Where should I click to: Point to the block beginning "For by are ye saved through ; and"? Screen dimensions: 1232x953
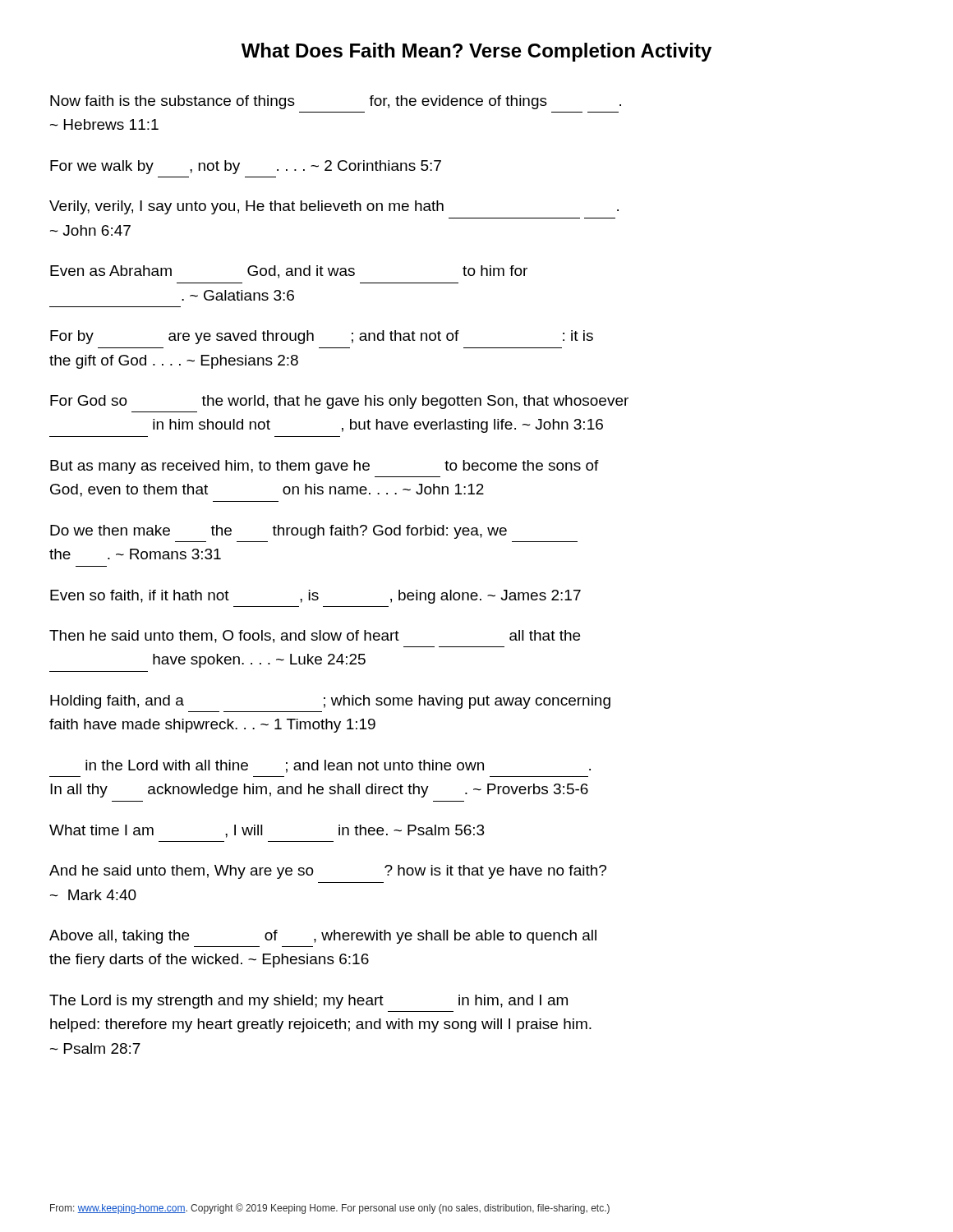[476, 348]
